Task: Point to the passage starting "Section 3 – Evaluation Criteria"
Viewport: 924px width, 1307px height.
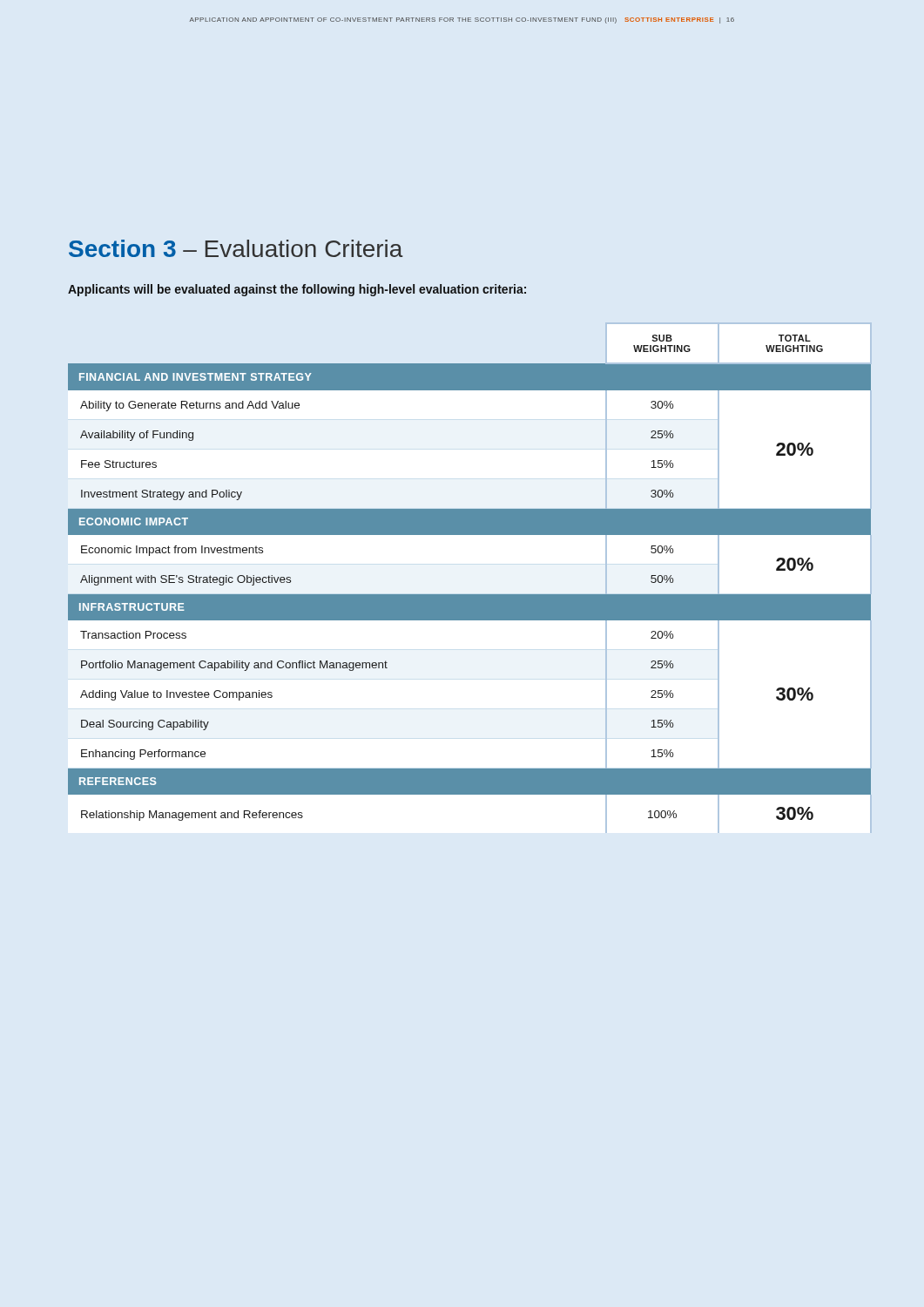Action: click(235, 249)
